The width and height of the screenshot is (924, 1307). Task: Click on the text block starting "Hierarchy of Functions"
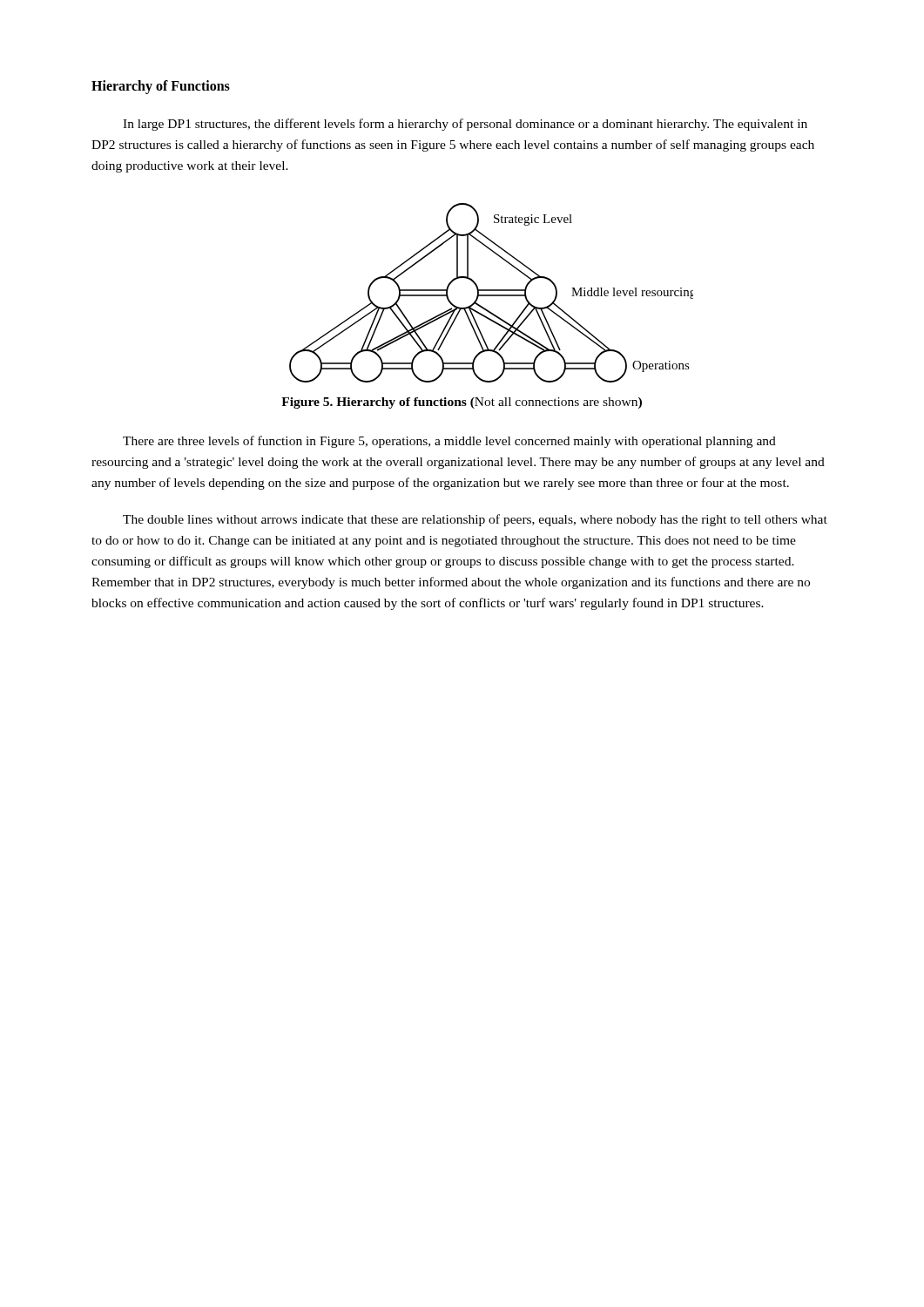coord(161,86)
